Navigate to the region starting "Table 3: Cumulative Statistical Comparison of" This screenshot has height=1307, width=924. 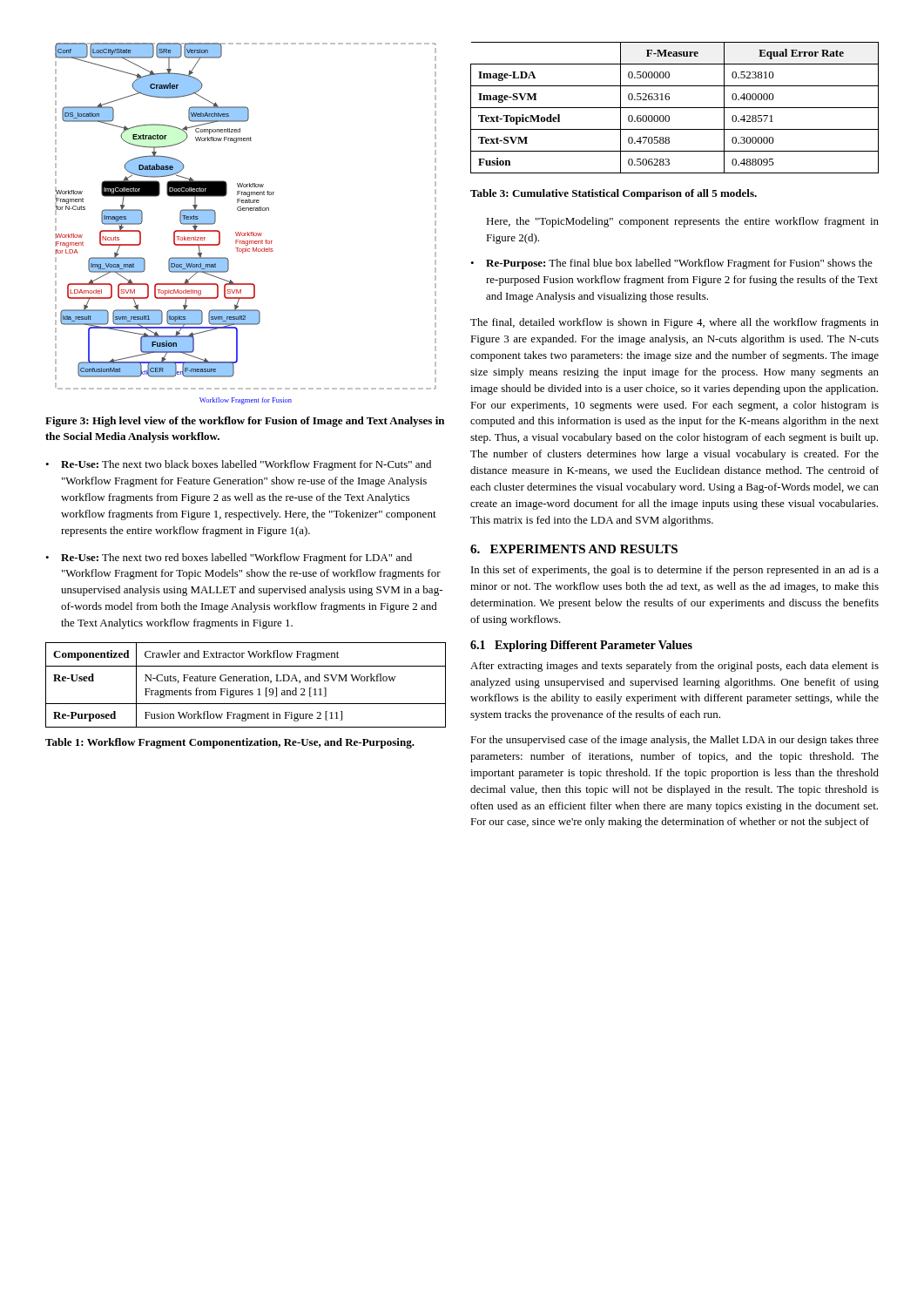(614, 193)
